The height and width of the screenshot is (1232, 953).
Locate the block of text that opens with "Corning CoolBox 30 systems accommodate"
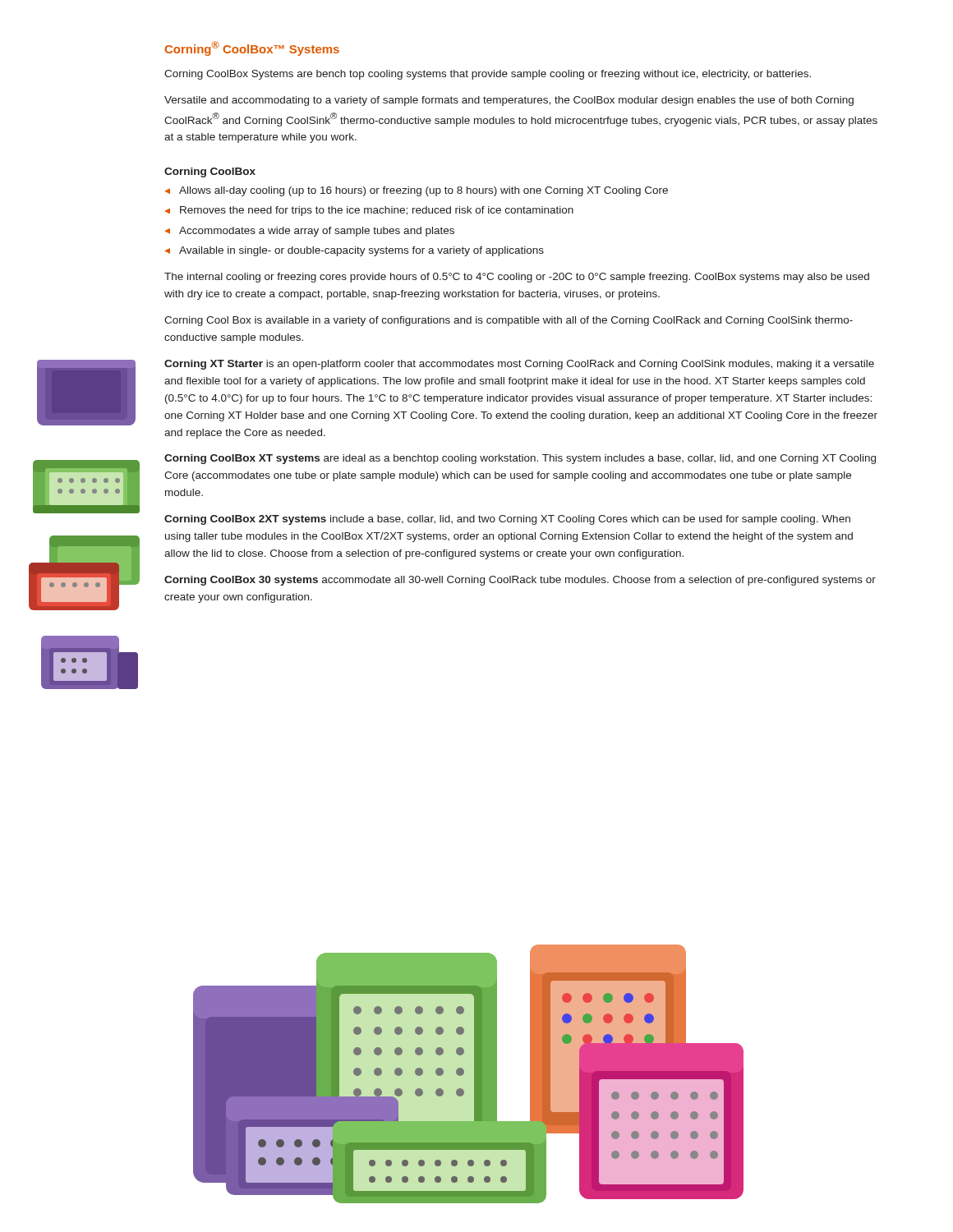[x=522, y=589]
